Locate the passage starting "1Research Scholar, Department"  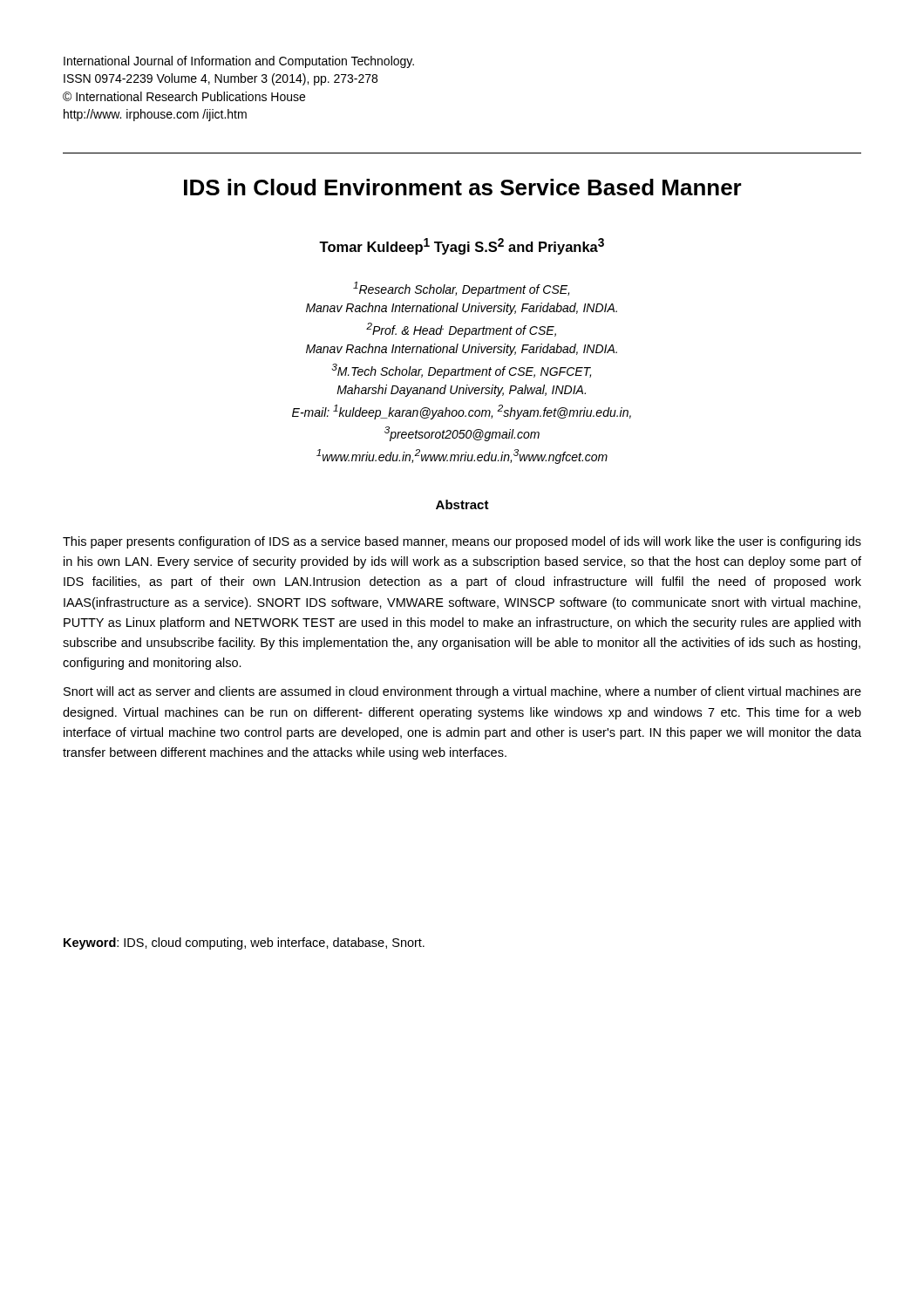click(x=462, y=372)
